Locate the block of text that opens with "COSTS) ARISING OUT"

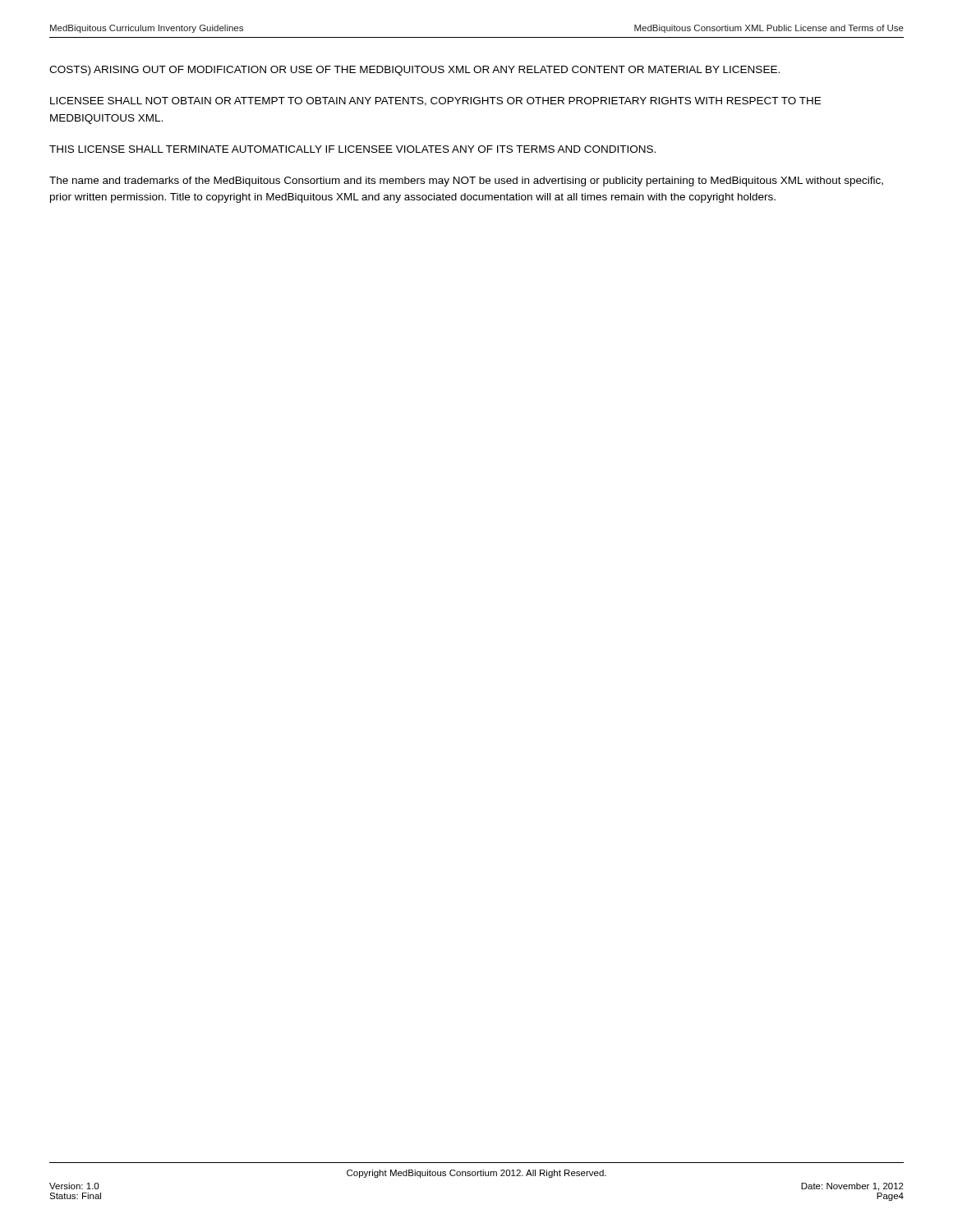coord(415,69)
